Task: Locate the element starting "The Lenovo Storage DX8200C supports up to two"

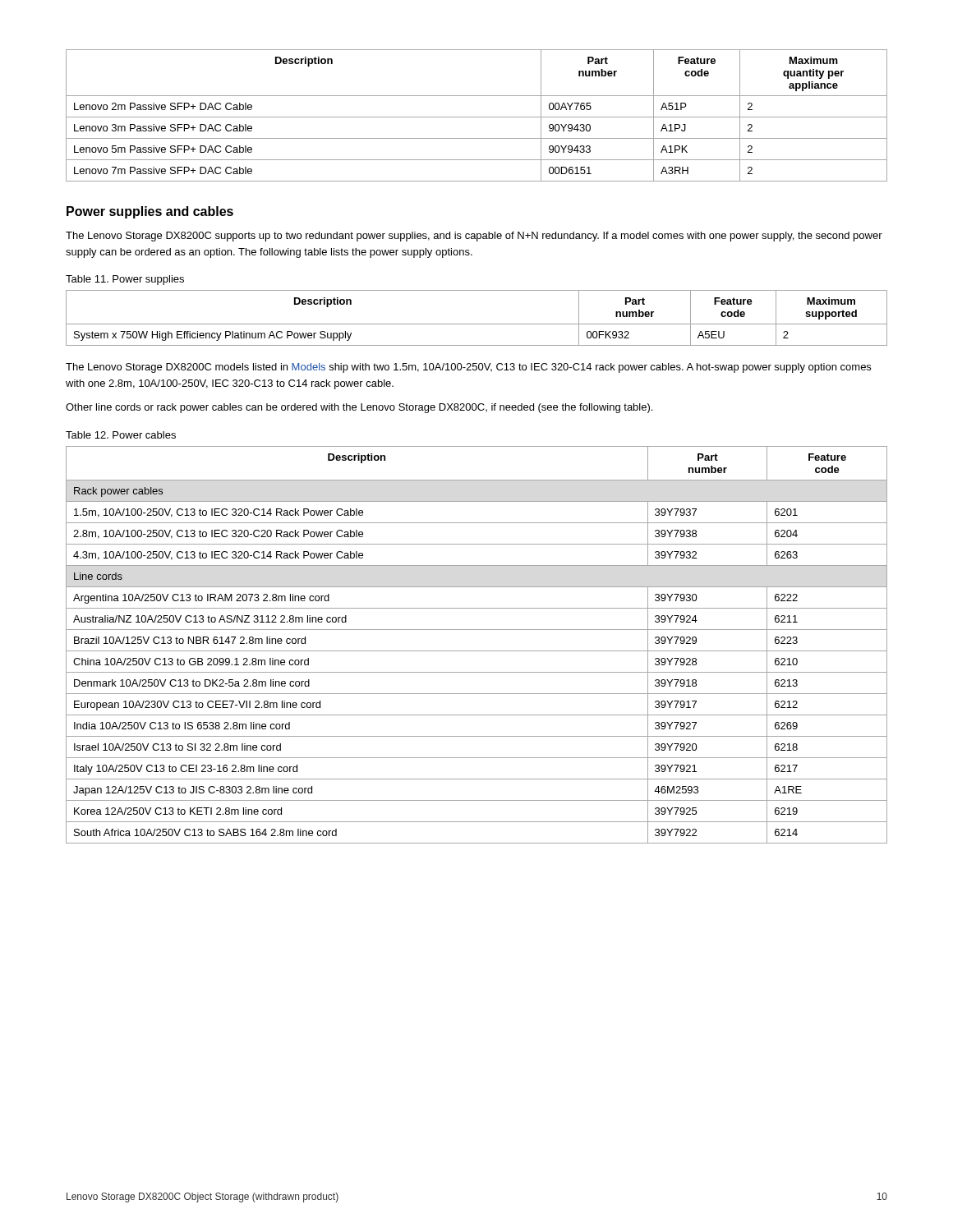Action: 474,243
